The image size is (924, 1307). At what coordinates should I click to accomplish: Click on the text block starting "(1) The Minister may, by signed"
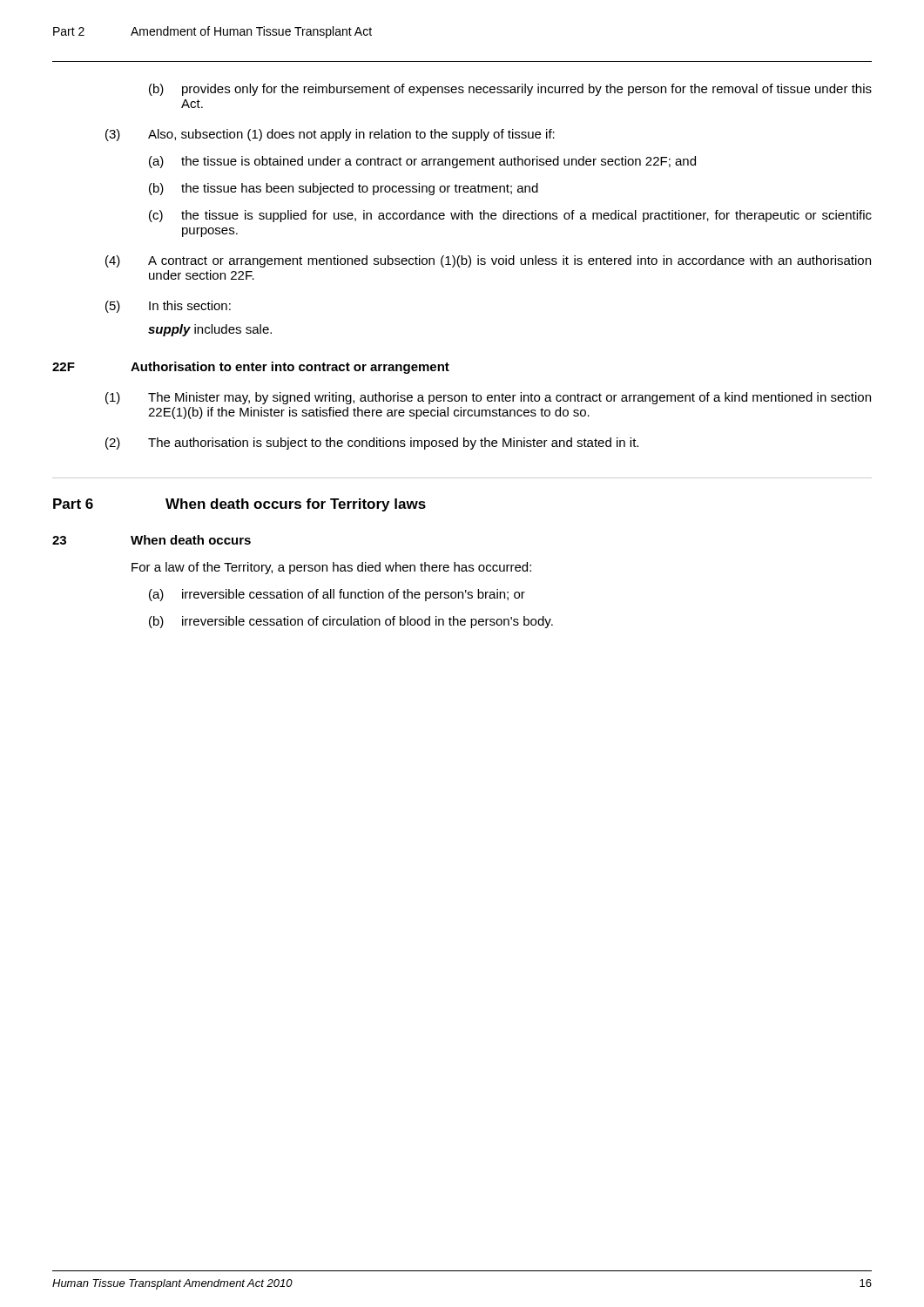pyautogui.click(x=488, y=404)
